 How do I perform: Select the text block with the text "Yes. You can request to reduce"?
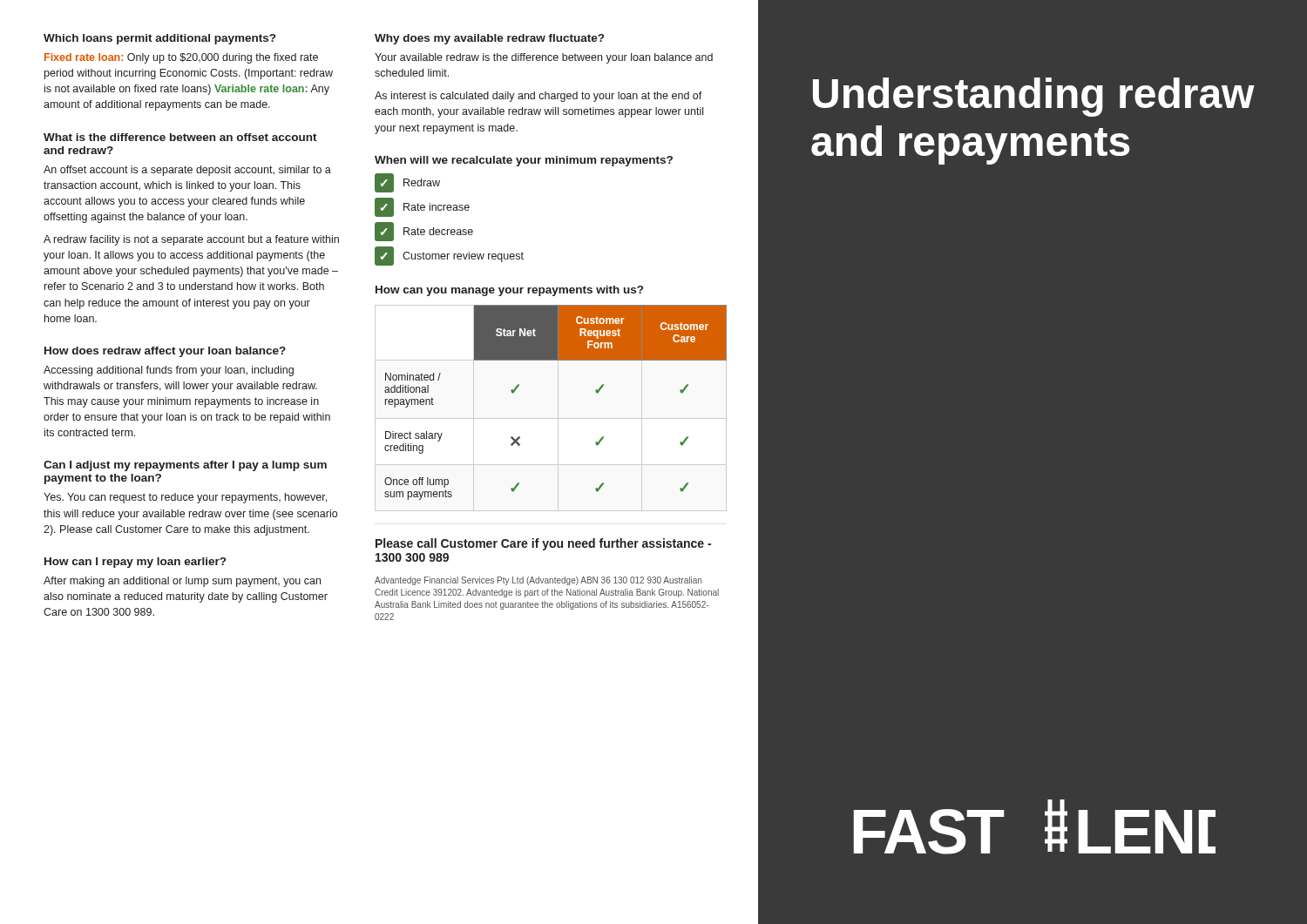point(192,513)
